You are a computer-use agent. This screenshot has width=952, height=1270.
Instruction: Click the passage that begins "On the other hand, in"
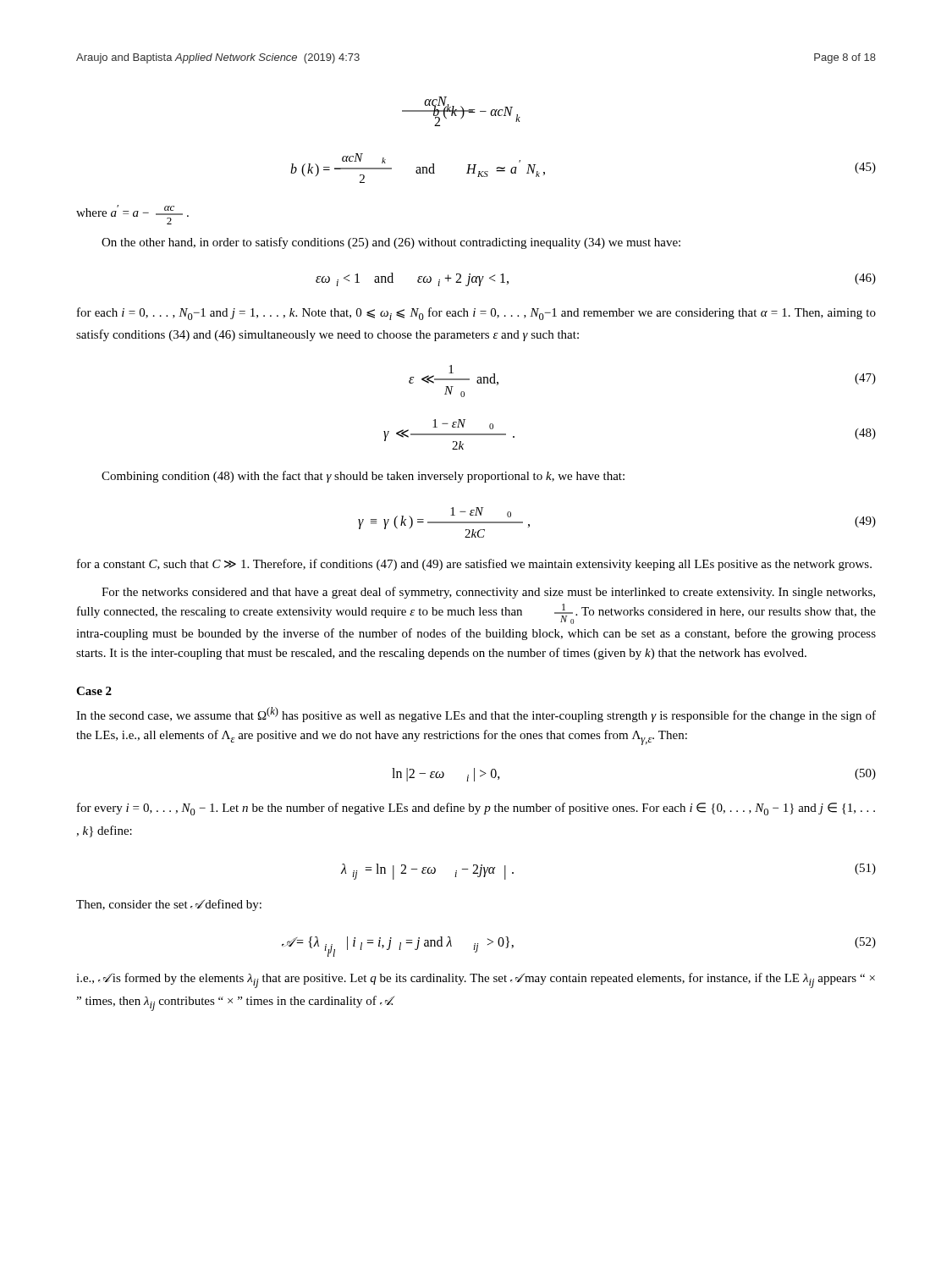392,242
